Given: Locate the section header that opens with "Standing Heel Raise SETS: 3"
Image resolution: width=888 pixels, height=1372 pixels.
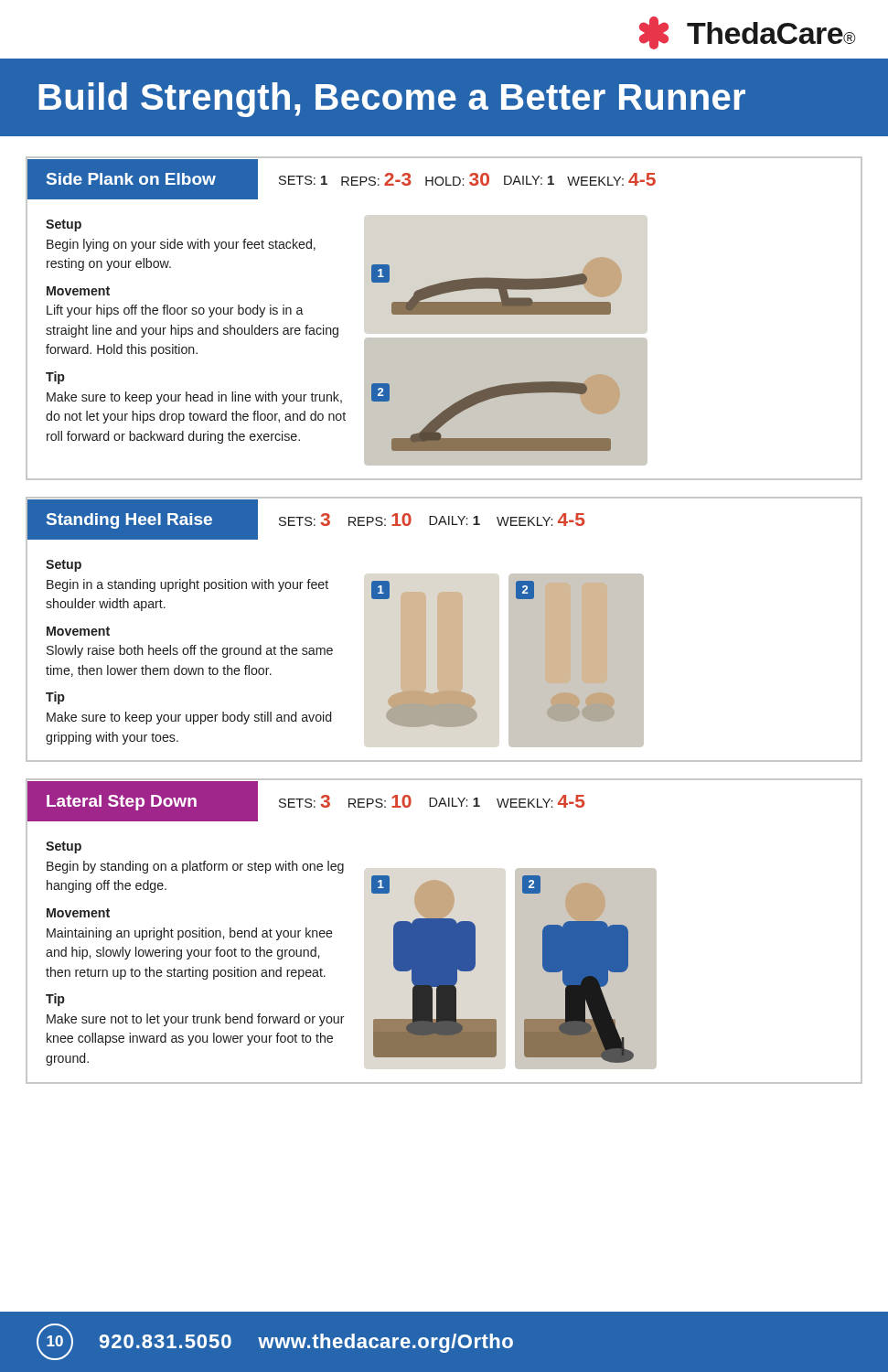Looking at the screenshot, I should [x=444, y=520].
